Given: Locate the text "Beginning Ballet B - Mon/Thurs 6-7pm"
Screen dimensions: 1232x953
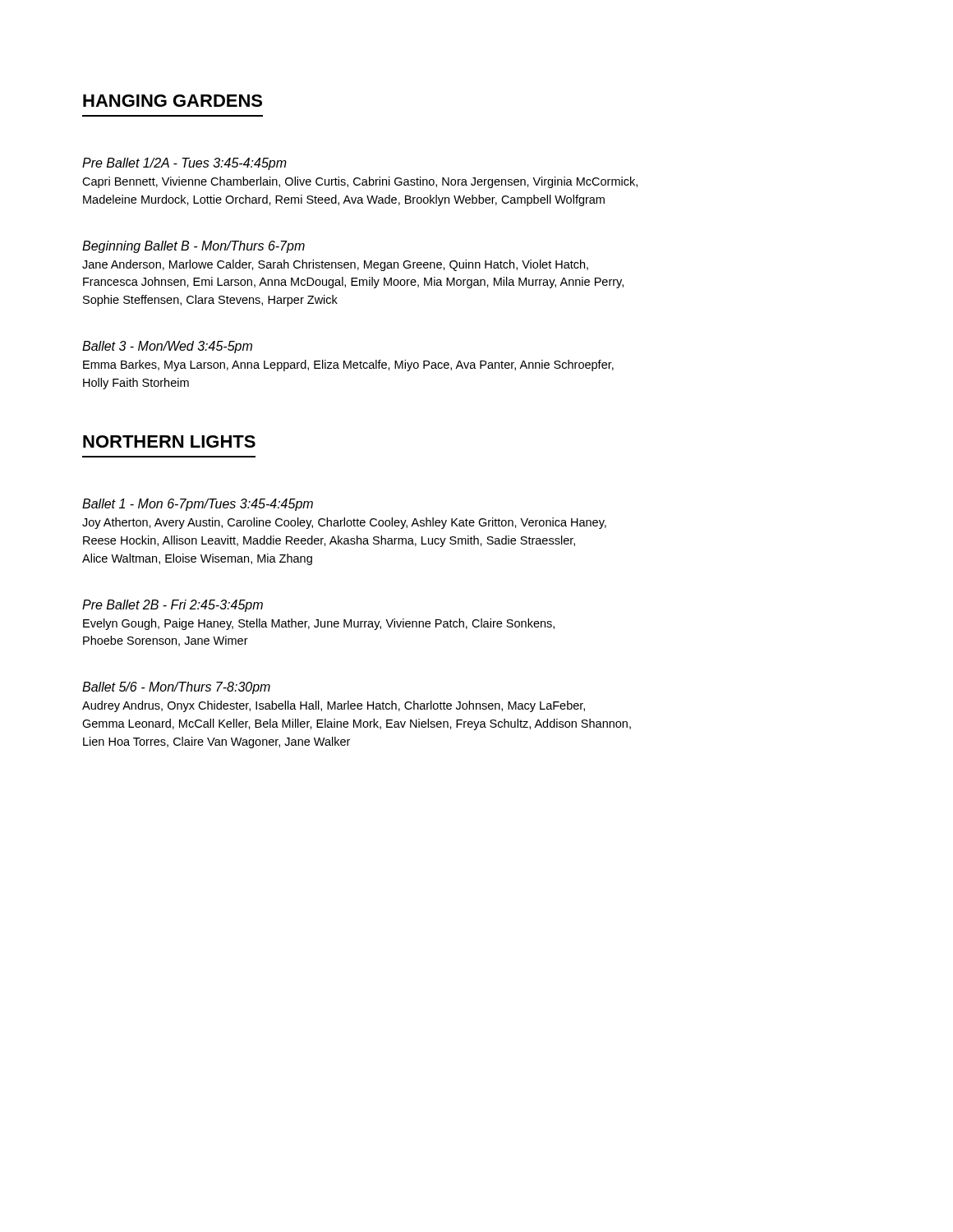Looking at the screenshot, I should [194, 246].
